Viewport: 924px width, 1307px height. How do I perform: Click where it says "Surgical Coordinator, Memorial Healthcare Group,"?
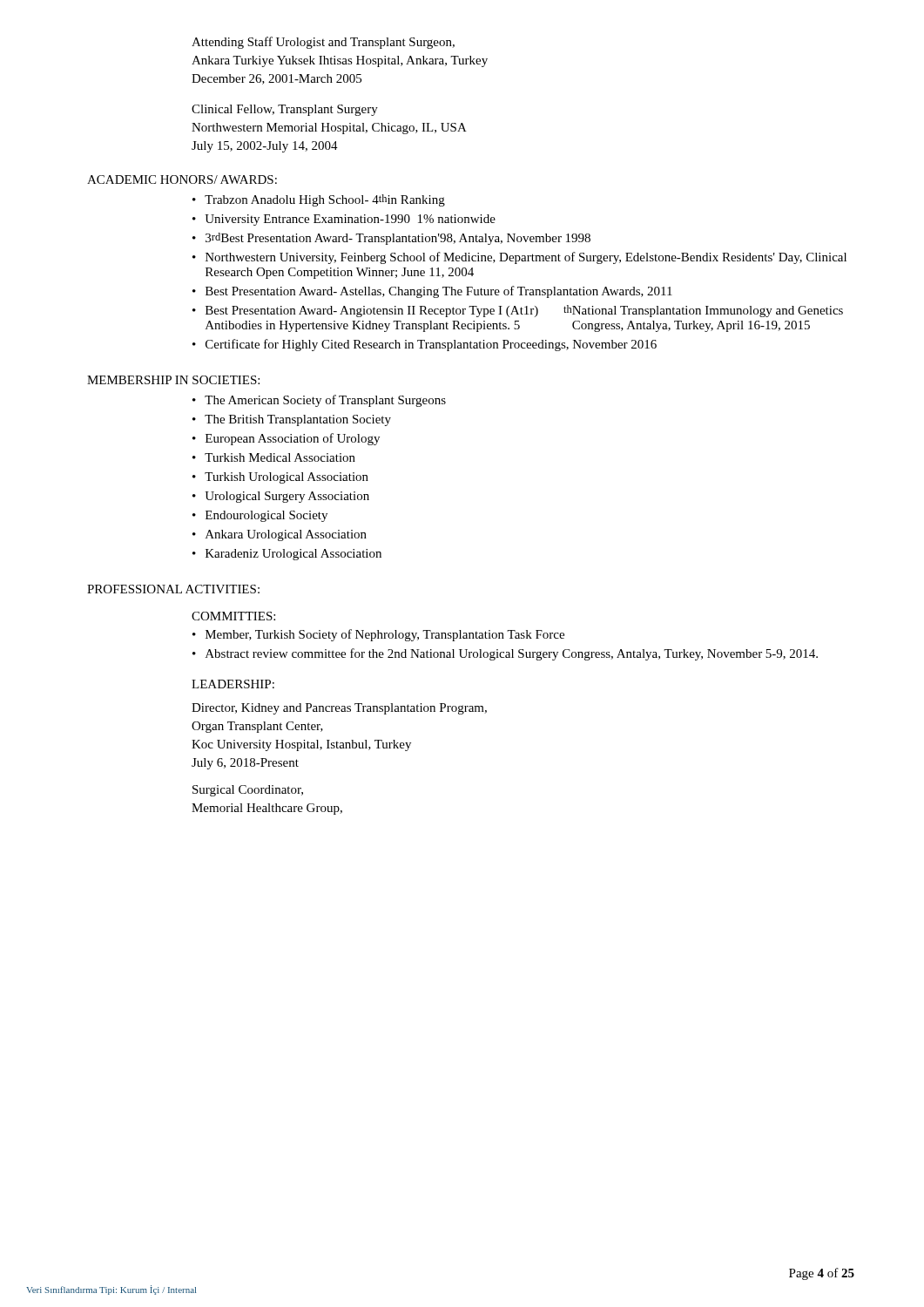248,791
